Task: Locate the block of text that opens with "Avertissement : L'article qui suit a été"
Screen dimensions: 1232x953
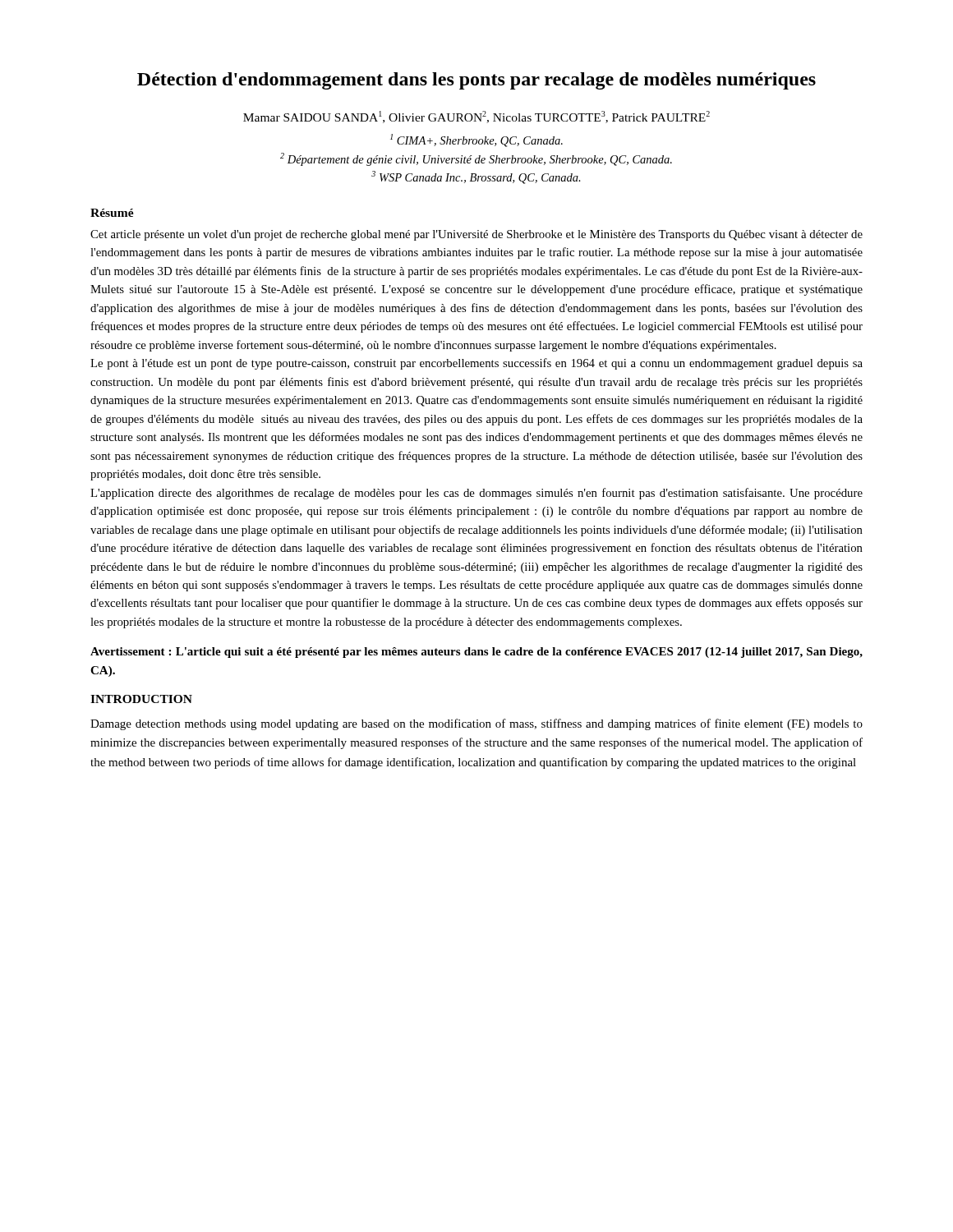Action: coord(476,661)
